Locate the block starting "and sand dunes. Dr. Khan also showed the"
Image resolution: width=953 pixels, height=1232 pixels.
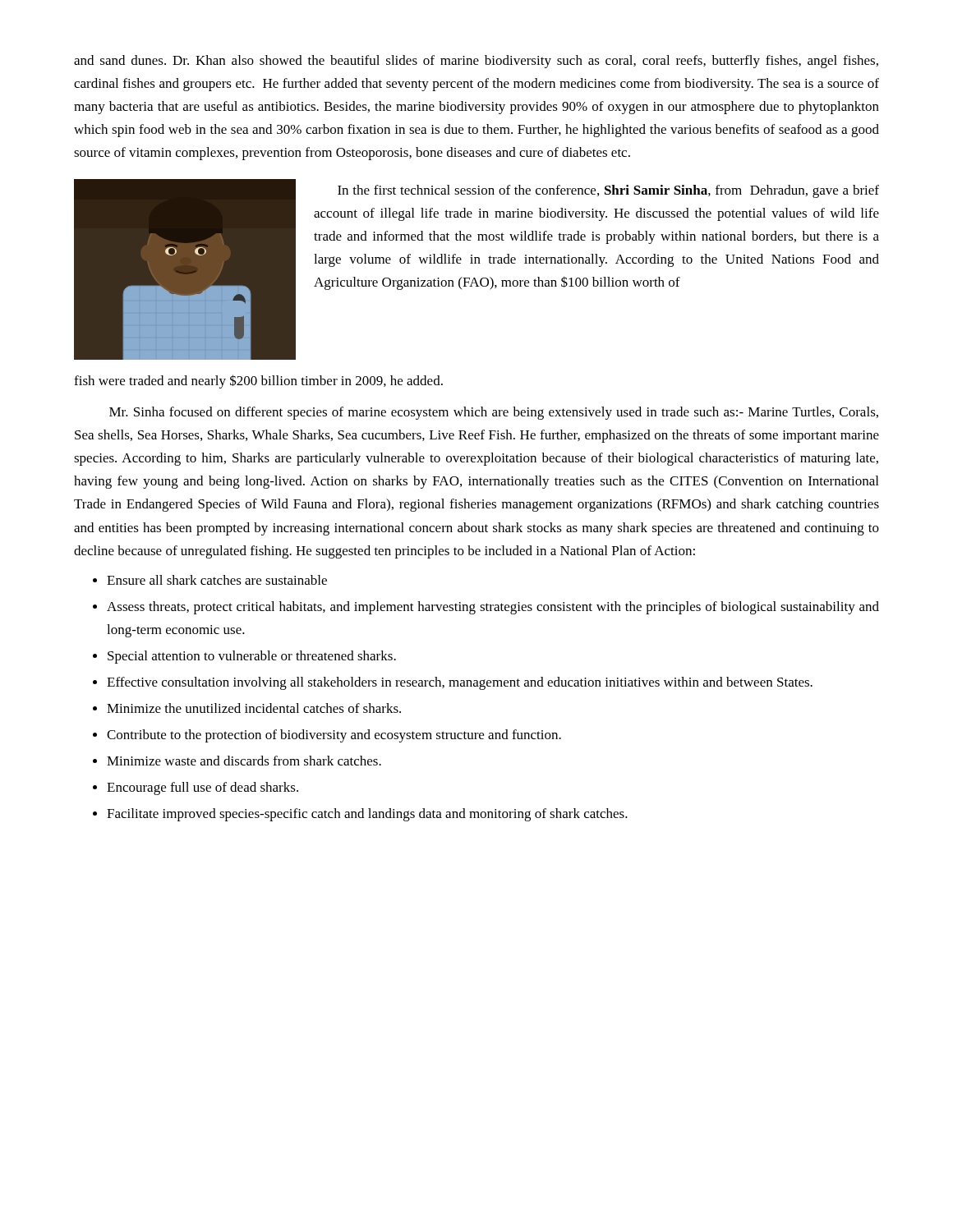tap(476, 106)
